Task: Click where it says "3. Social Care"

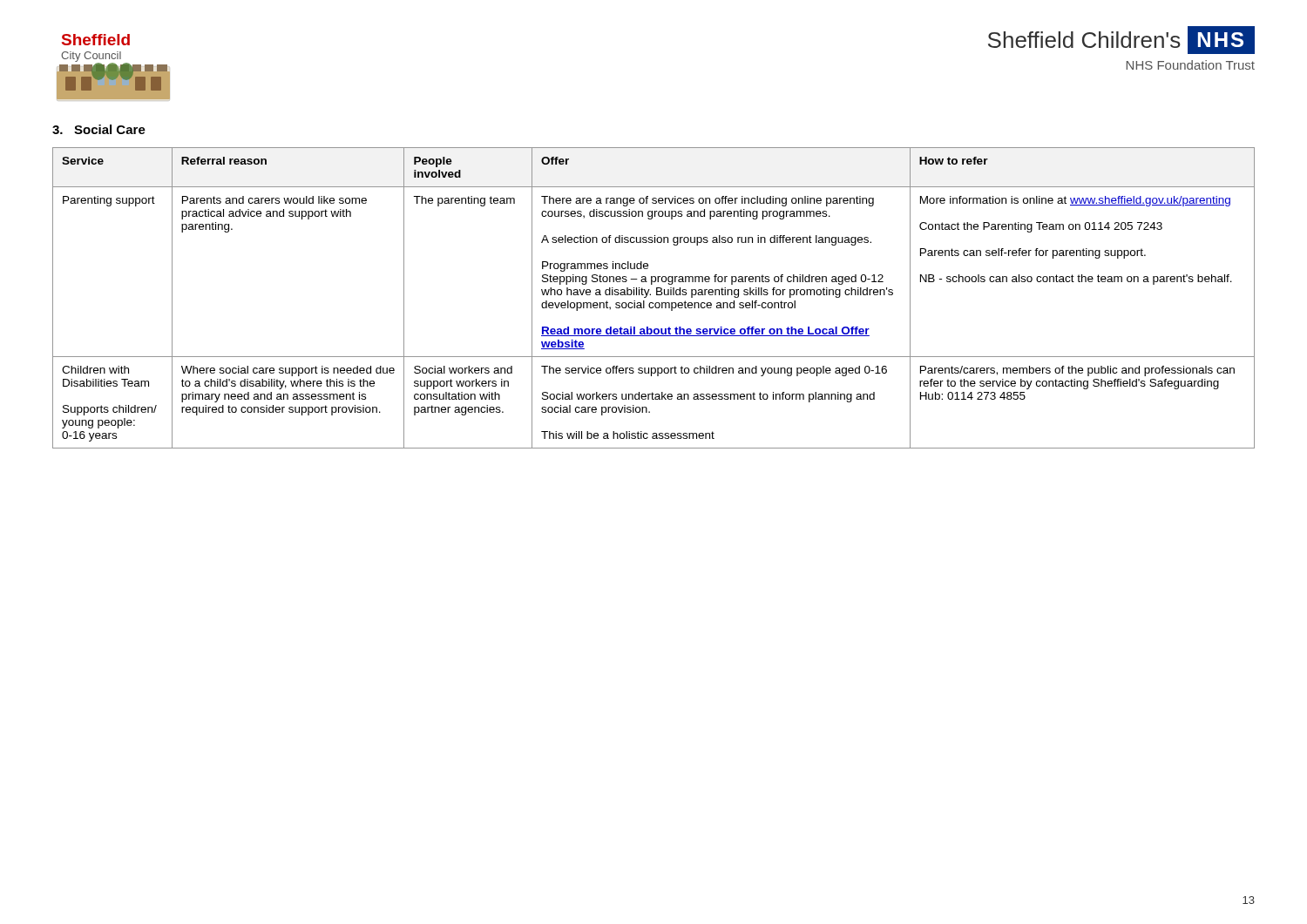Action: 99,129
